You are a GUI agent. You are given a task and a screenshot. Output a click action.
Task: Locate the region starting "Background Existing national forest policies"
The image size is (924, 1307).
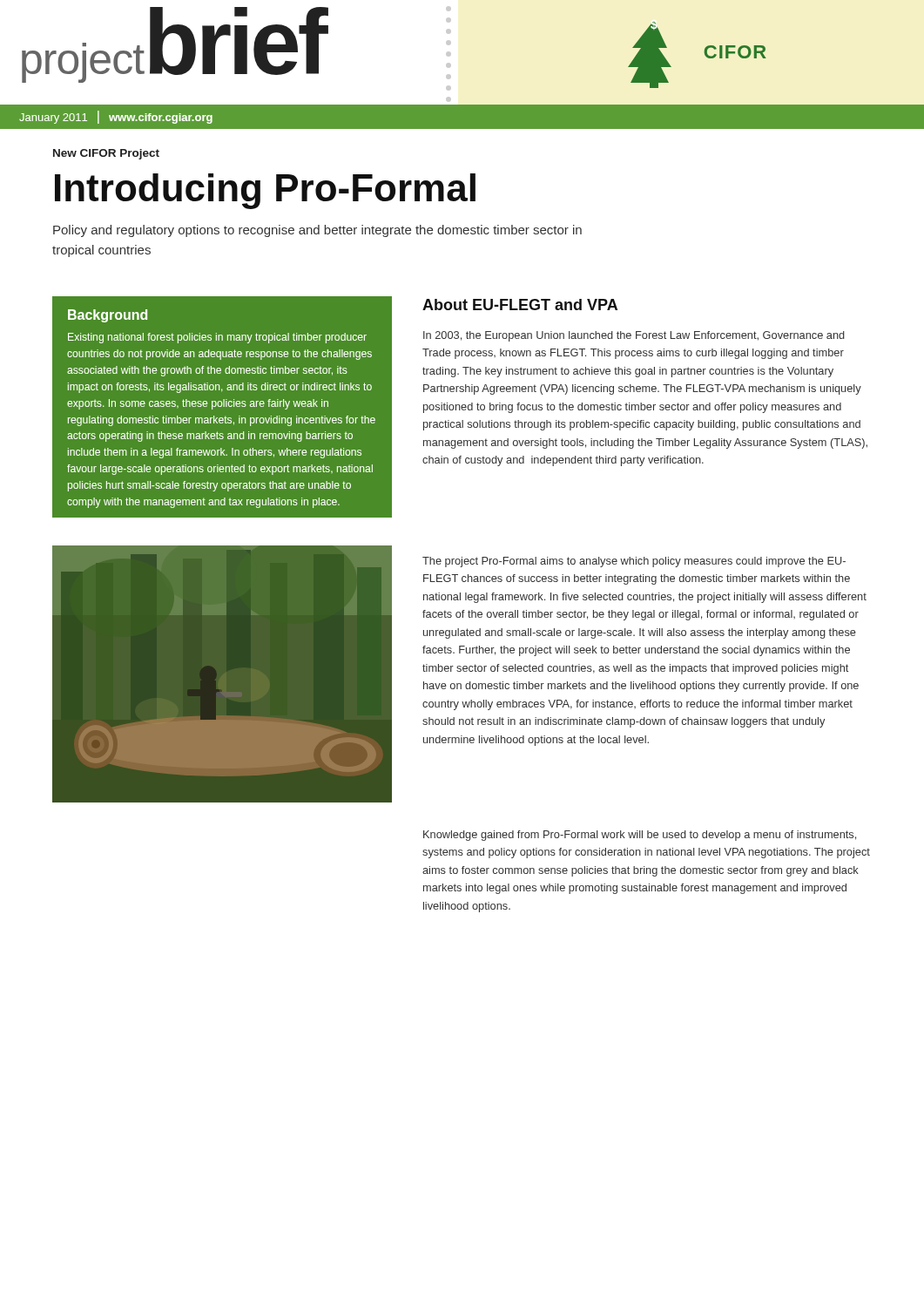(x=222, y=409)
